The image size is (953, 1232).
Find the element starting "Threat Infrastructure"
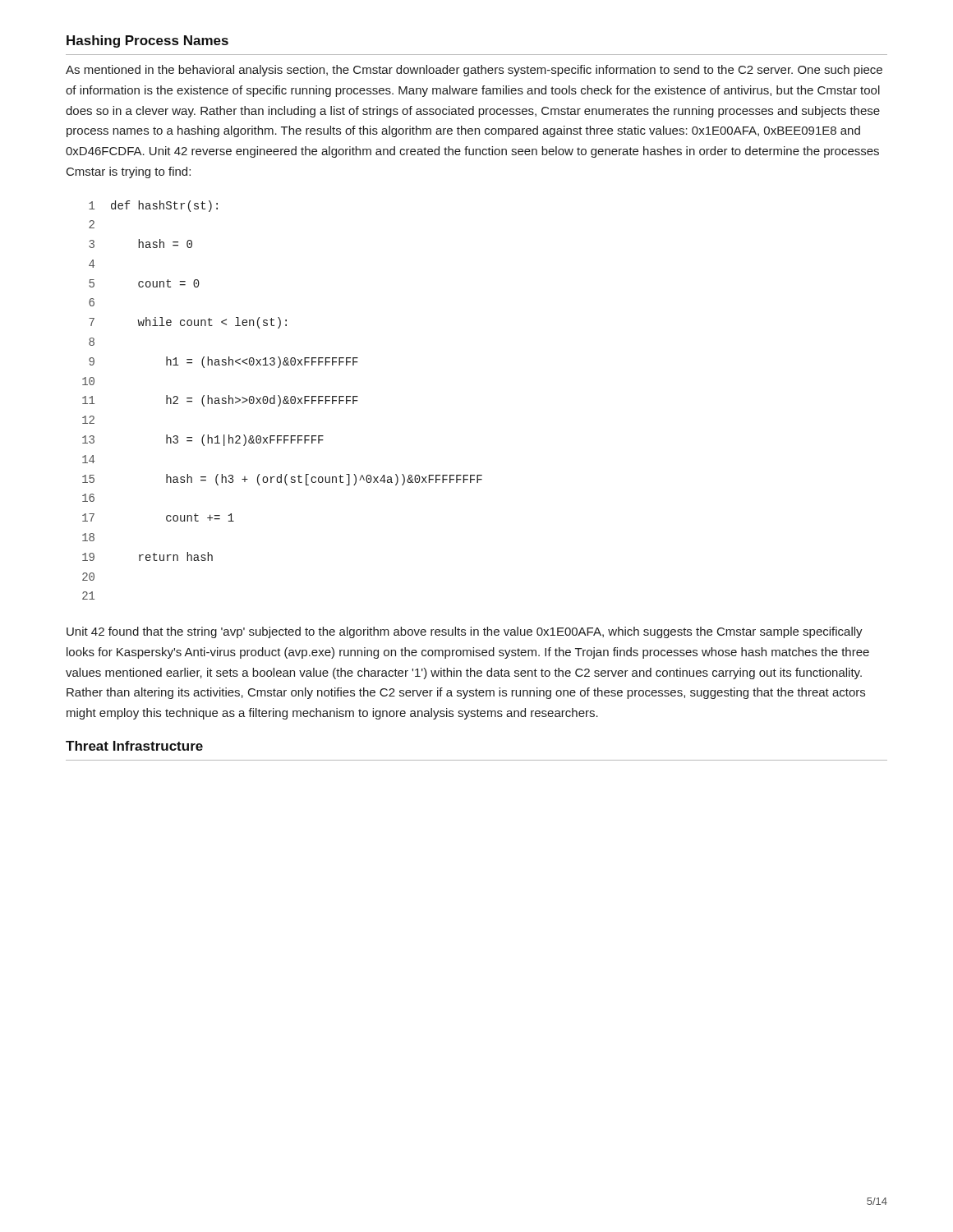click(476, 749)
